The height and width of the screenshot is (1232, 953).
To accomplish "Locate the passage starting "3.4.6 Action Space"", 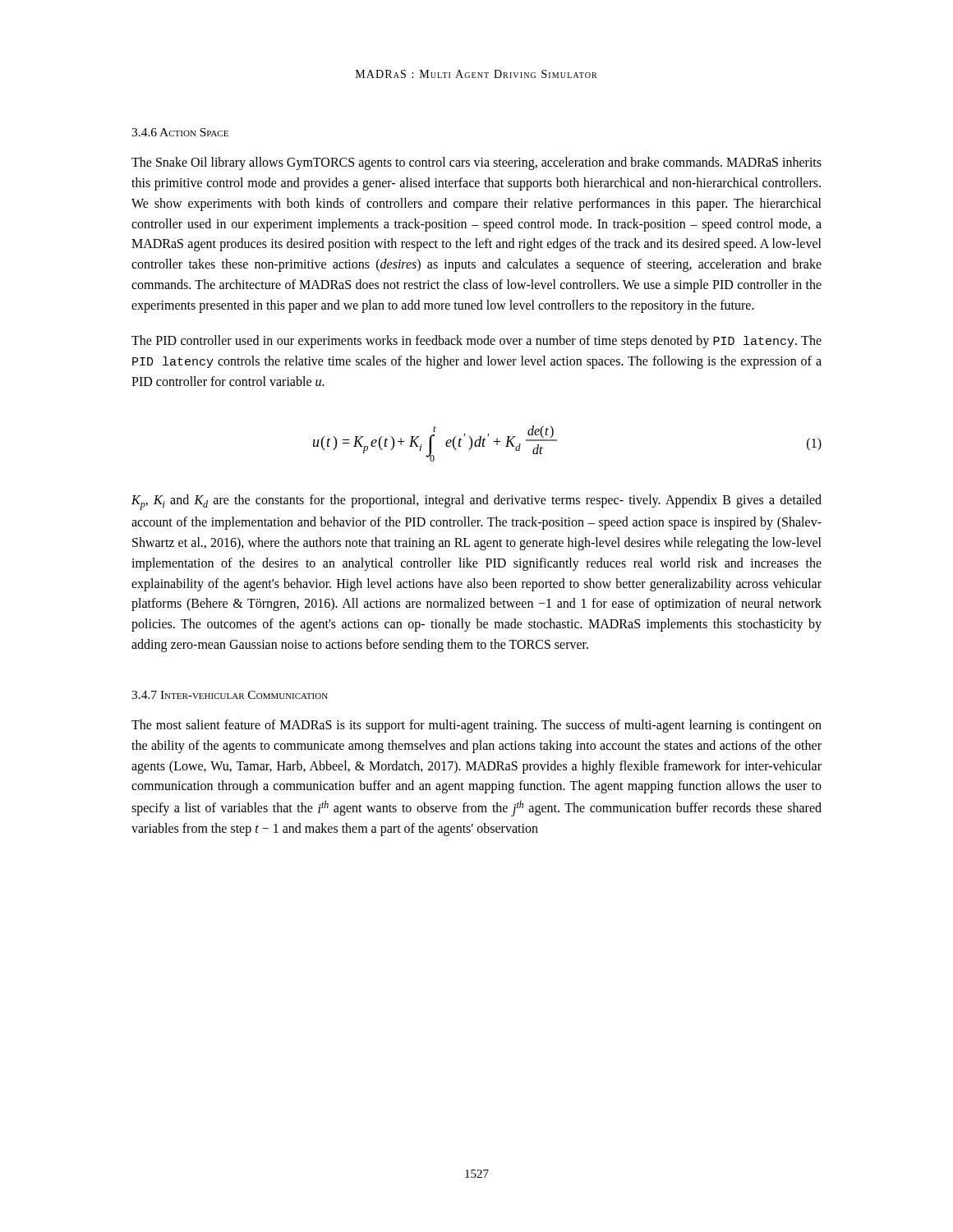I will click(180, 132).
